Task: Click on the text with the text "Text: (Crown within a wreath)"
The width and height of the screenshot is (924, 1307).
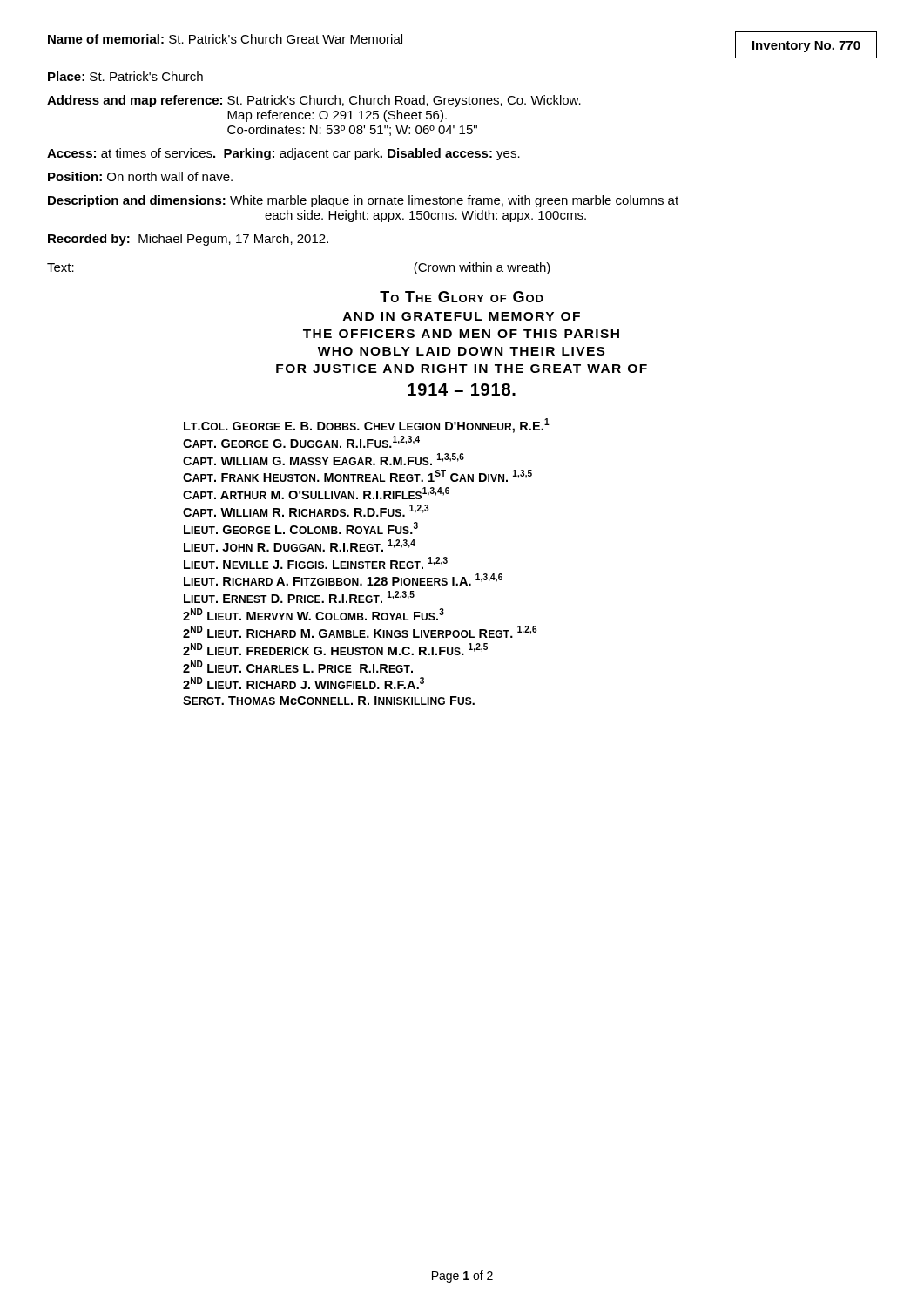Action: click(x=462, y=267)
